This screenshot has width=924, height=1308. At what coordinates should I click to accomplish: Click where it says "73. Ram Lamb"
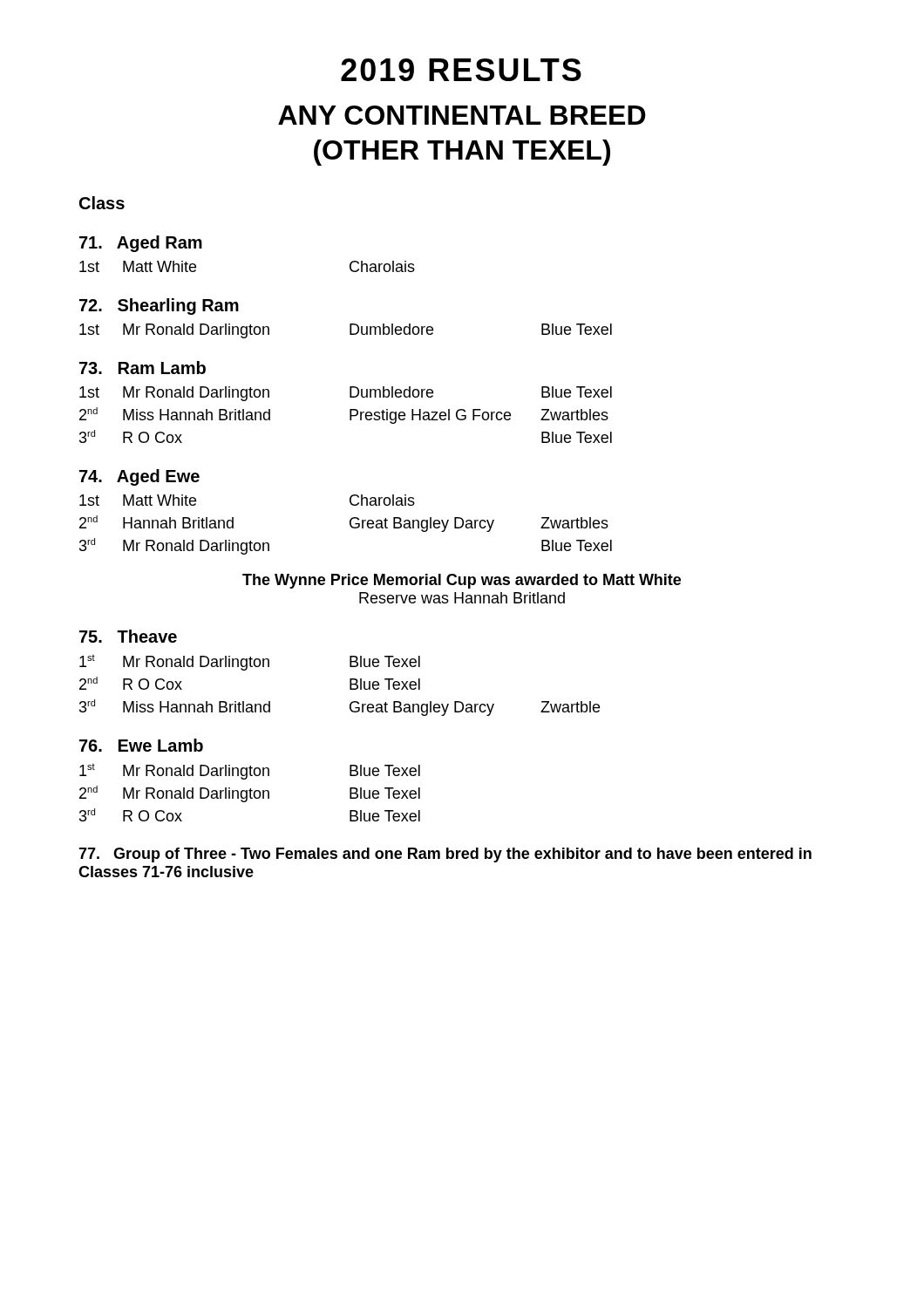point(142,368)
